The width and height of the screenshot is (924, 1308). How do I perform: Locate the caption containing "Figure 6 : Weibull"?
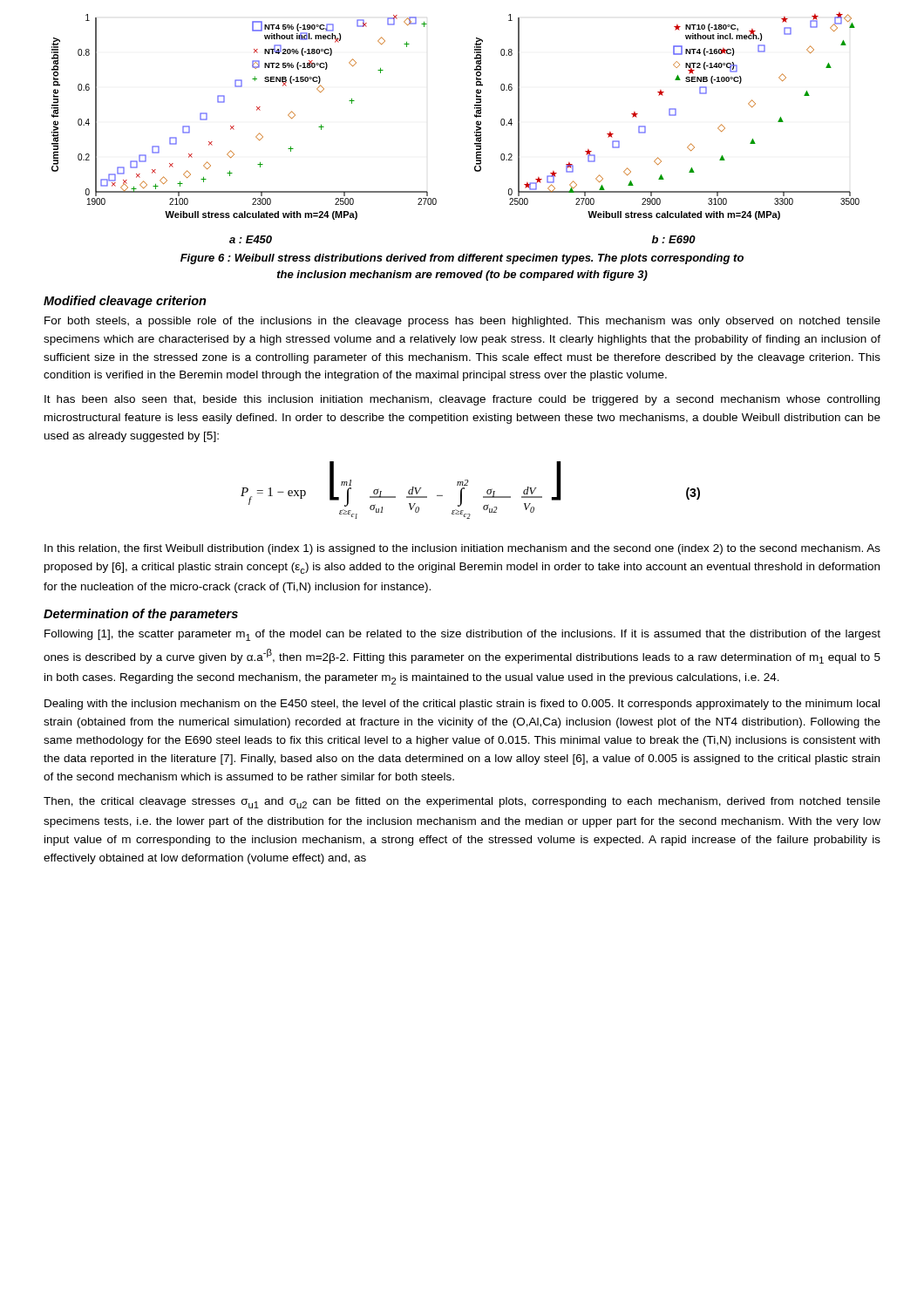pyautogui.click(x=462, y=266)
